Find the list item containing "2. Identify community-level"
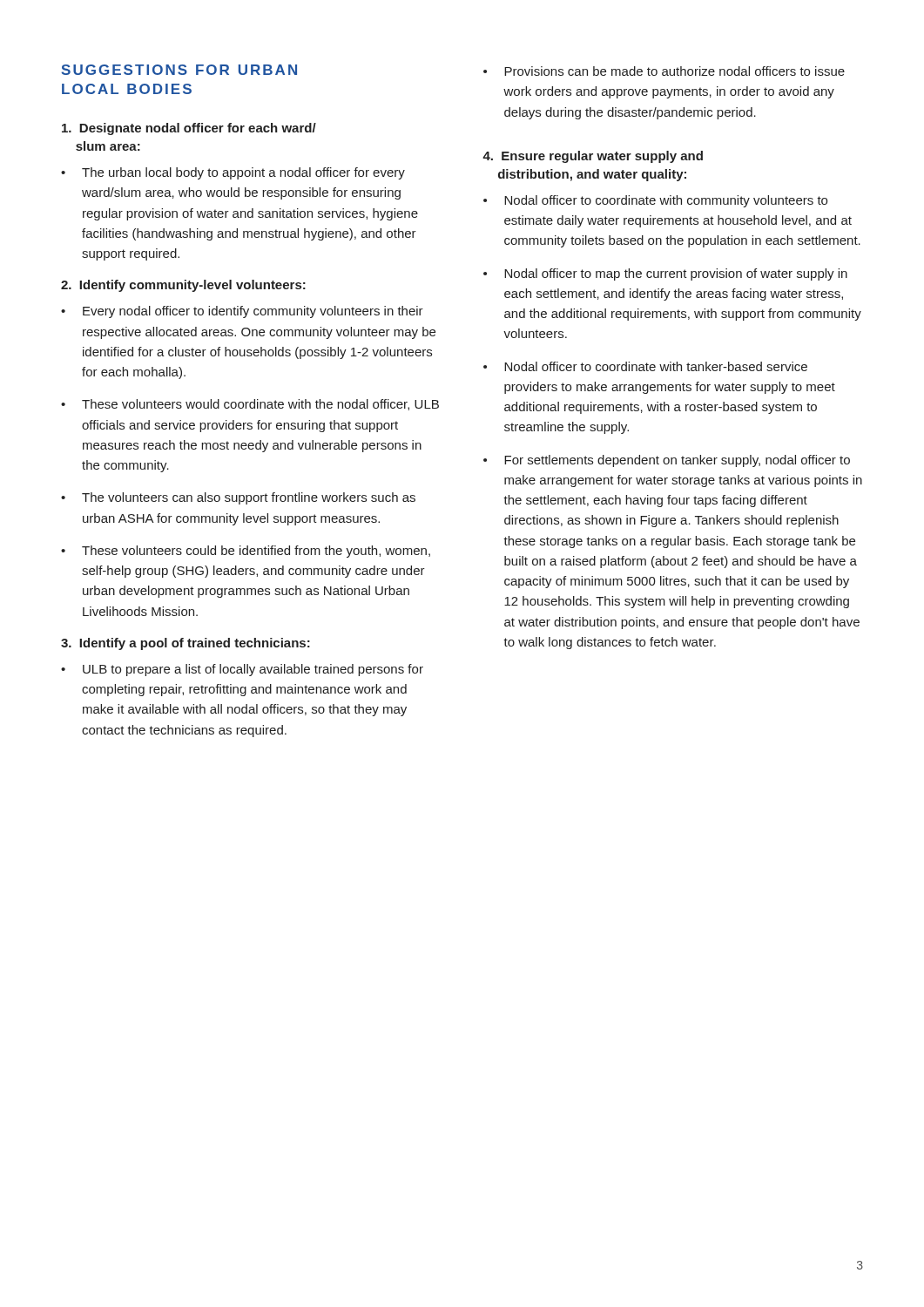Screen dimensions: 1307x924 (x=251, y=285)
